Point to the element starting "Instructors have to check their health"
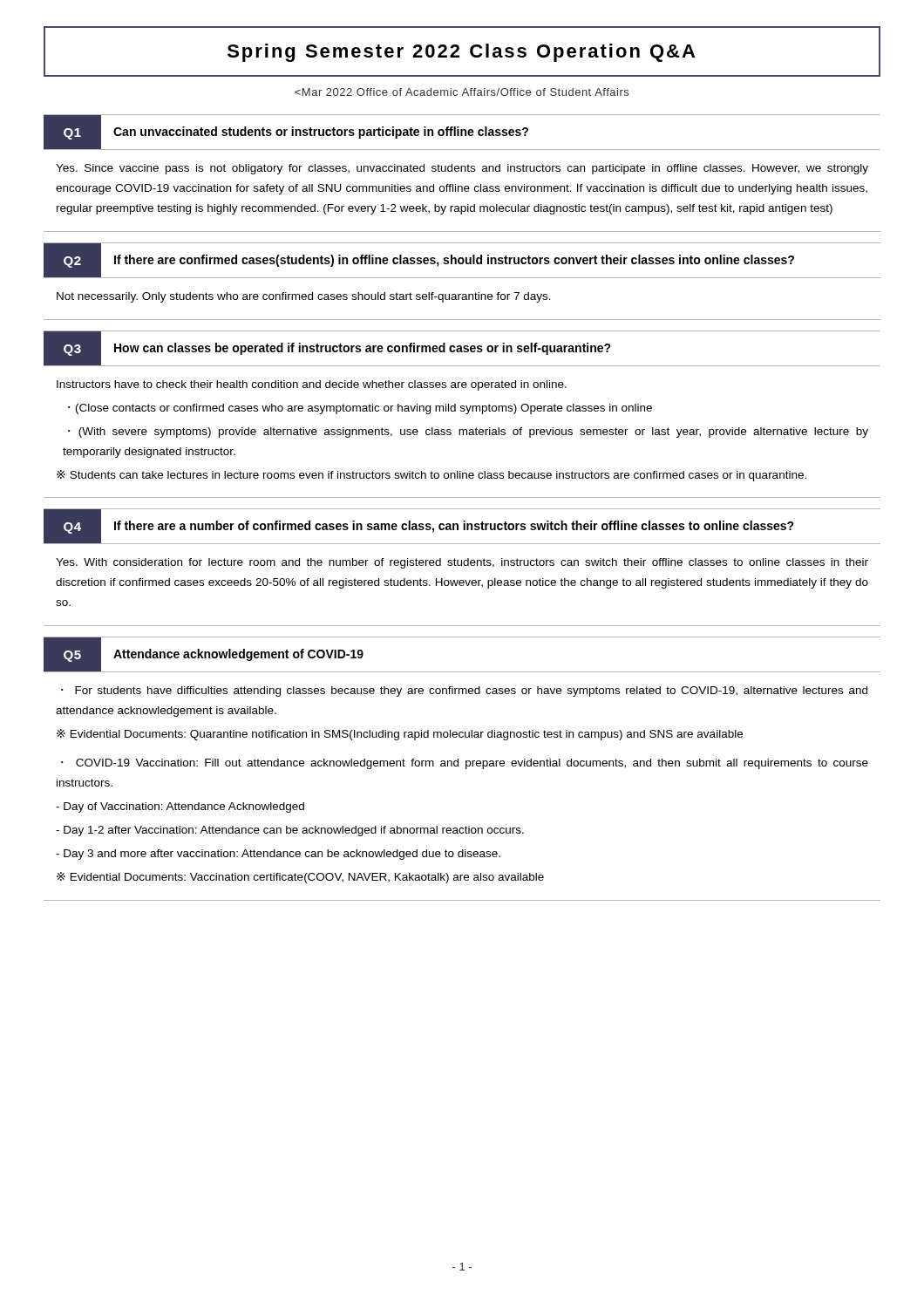924x1308 pixels. (462, 430)
